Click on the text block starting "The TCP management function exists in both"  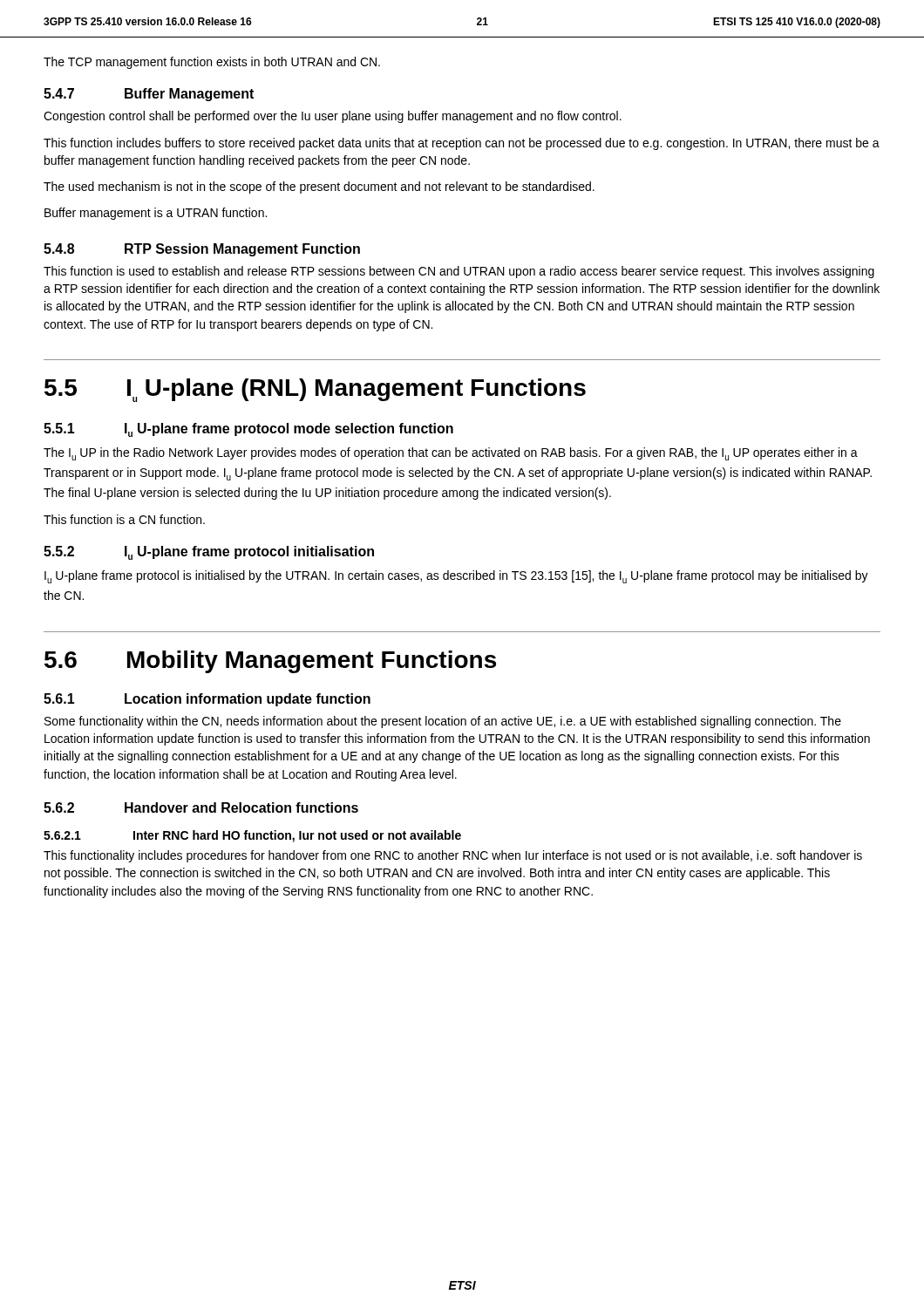[x=212, y=63]
